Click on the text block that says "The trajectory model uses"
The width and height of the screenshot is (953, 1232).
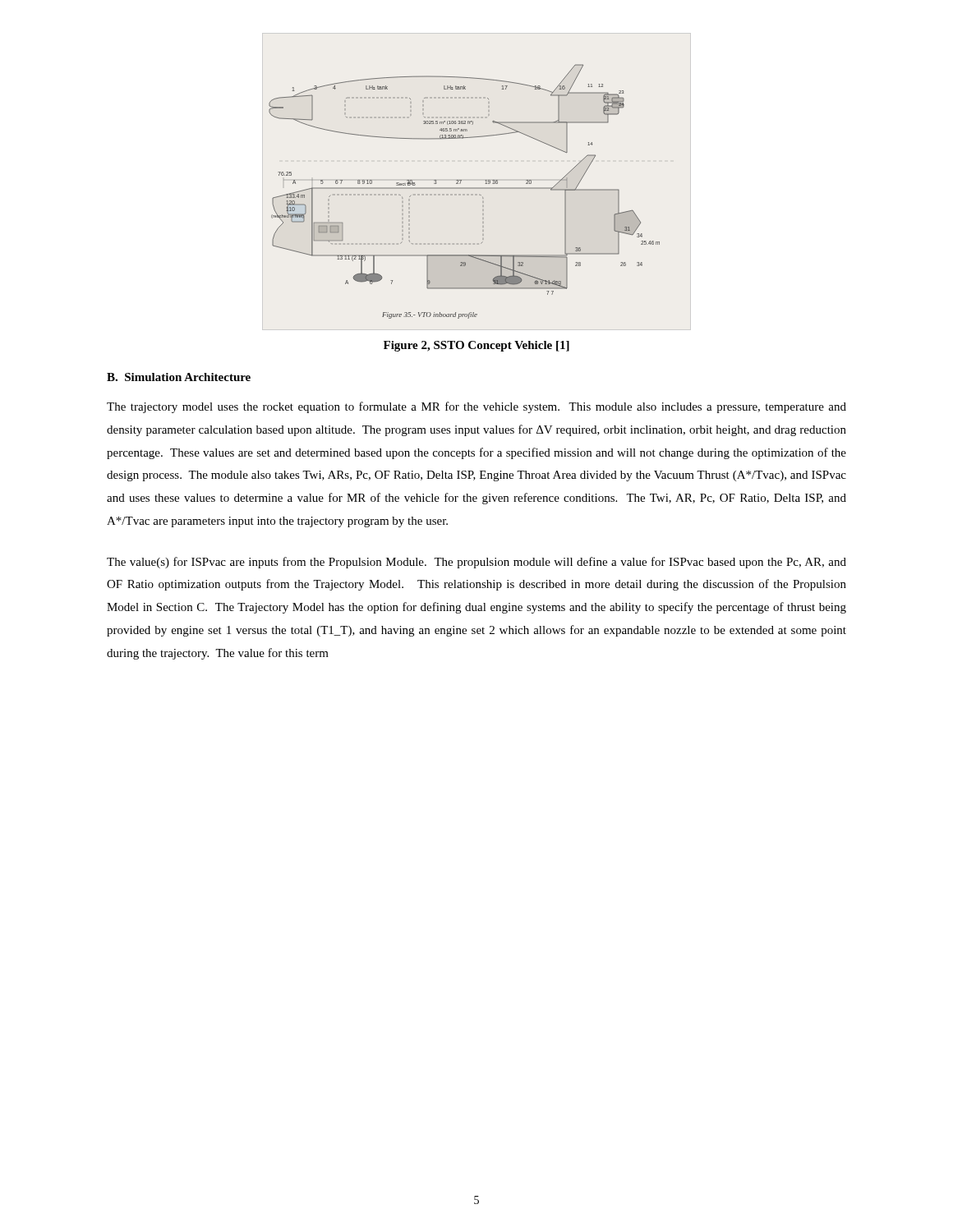tap(476, 464)
